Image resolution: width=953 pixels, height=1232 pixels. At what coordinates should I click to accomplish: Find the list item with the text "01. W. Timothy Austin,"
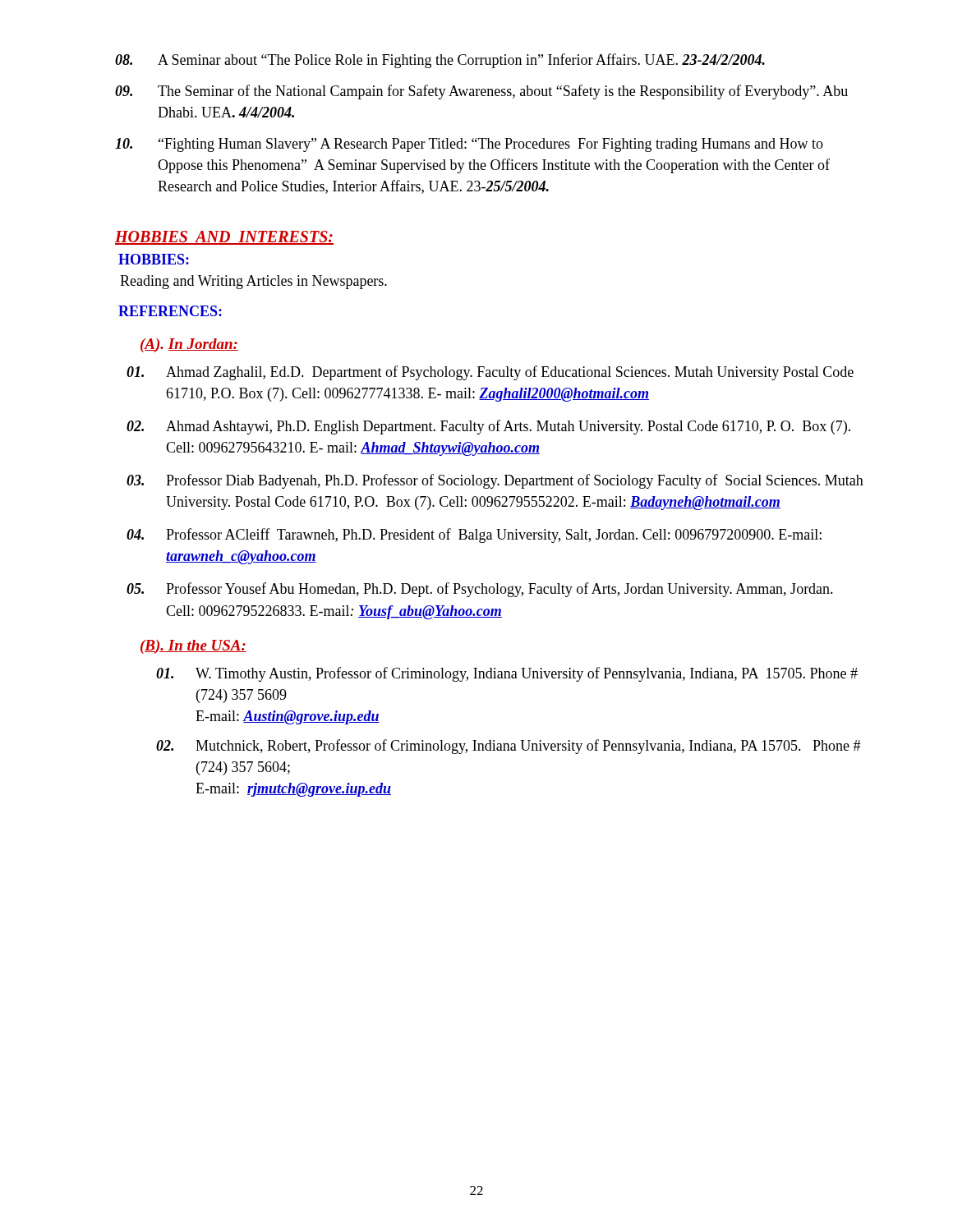pyautogui.click(x=507, y=674)
